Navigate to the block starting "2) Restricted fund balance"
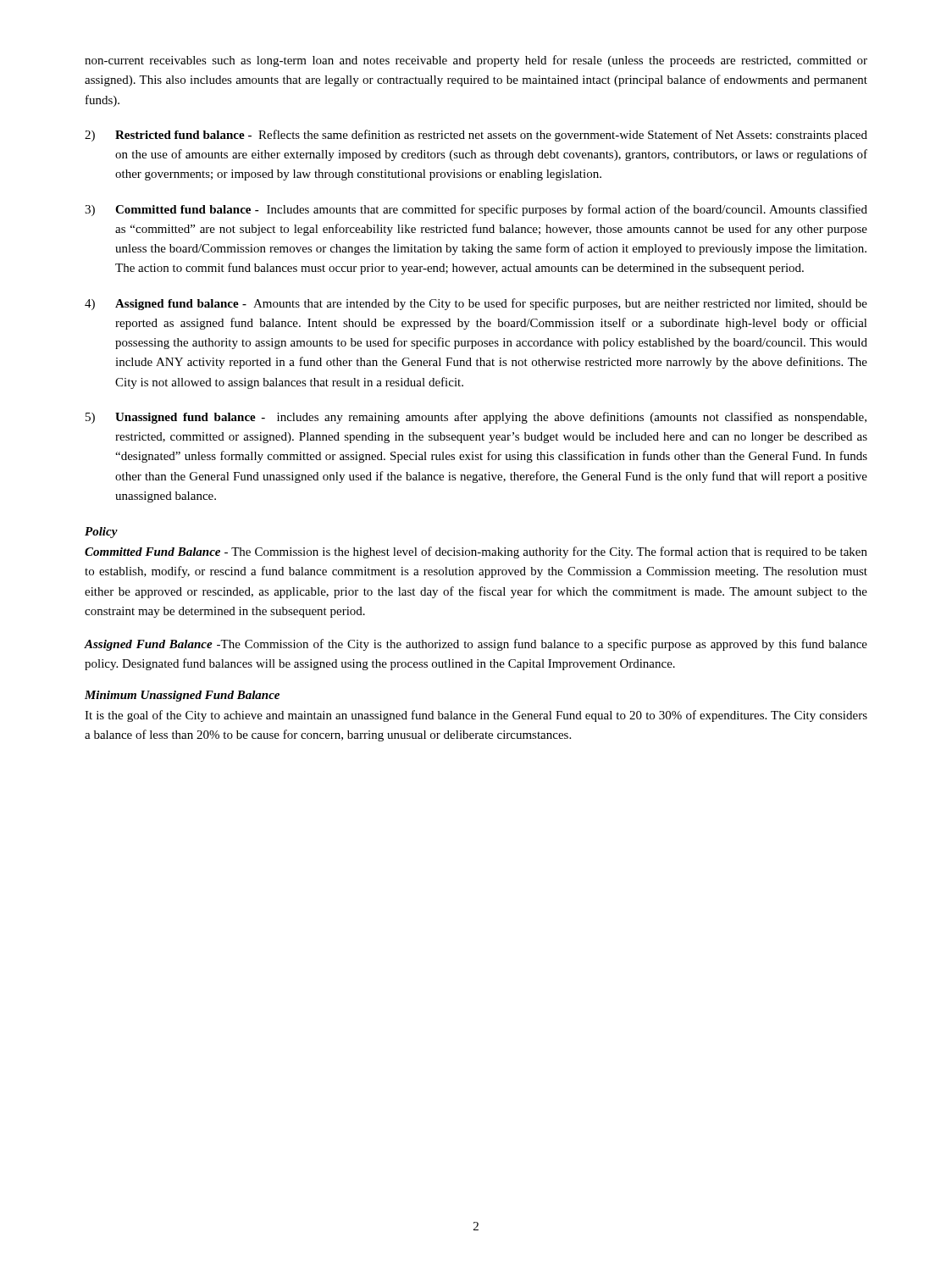The width and height of the screenshot is (952, 1271). (x=476, y=155)
